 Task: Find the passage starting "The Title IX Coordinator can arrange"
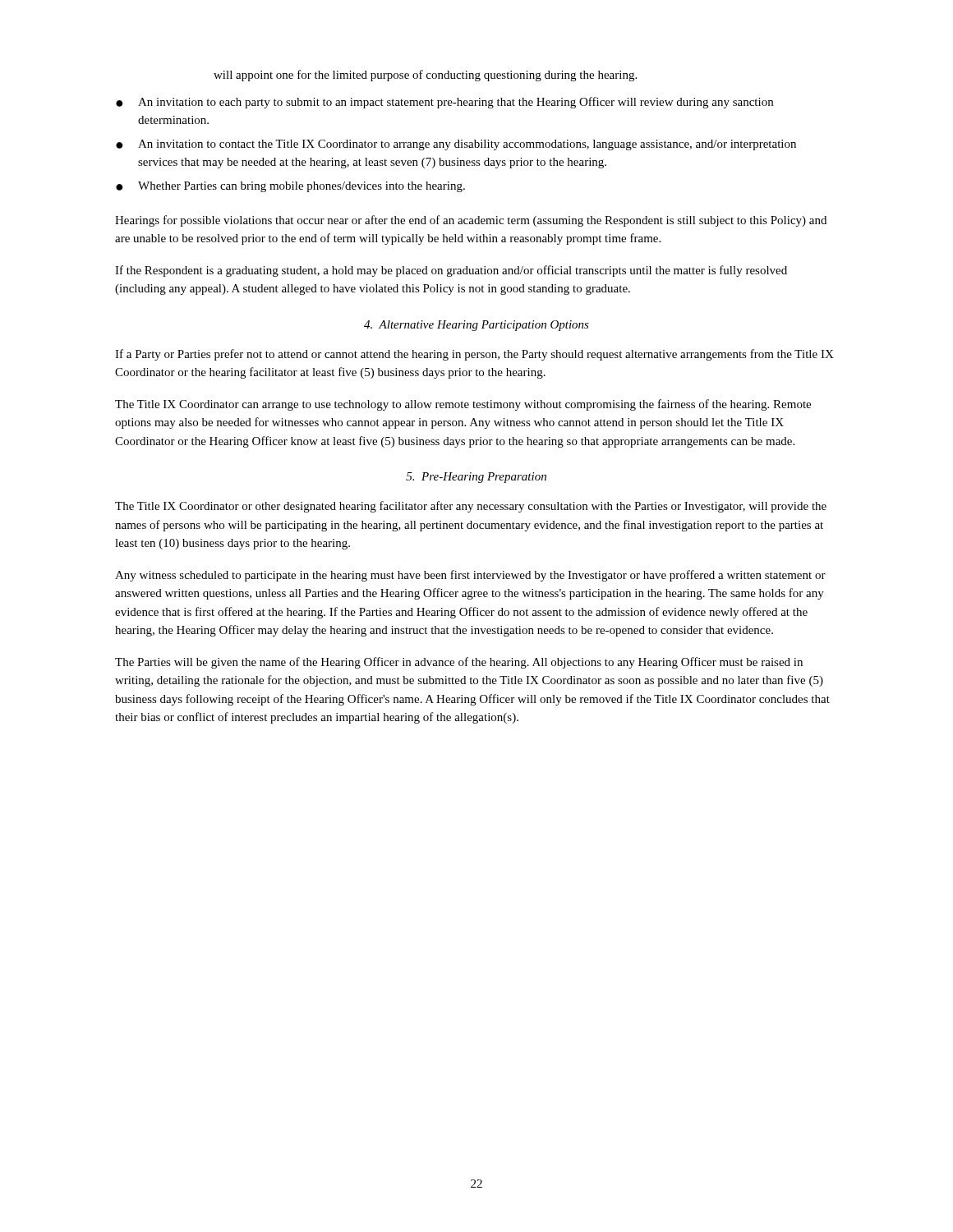pos(476,422)
